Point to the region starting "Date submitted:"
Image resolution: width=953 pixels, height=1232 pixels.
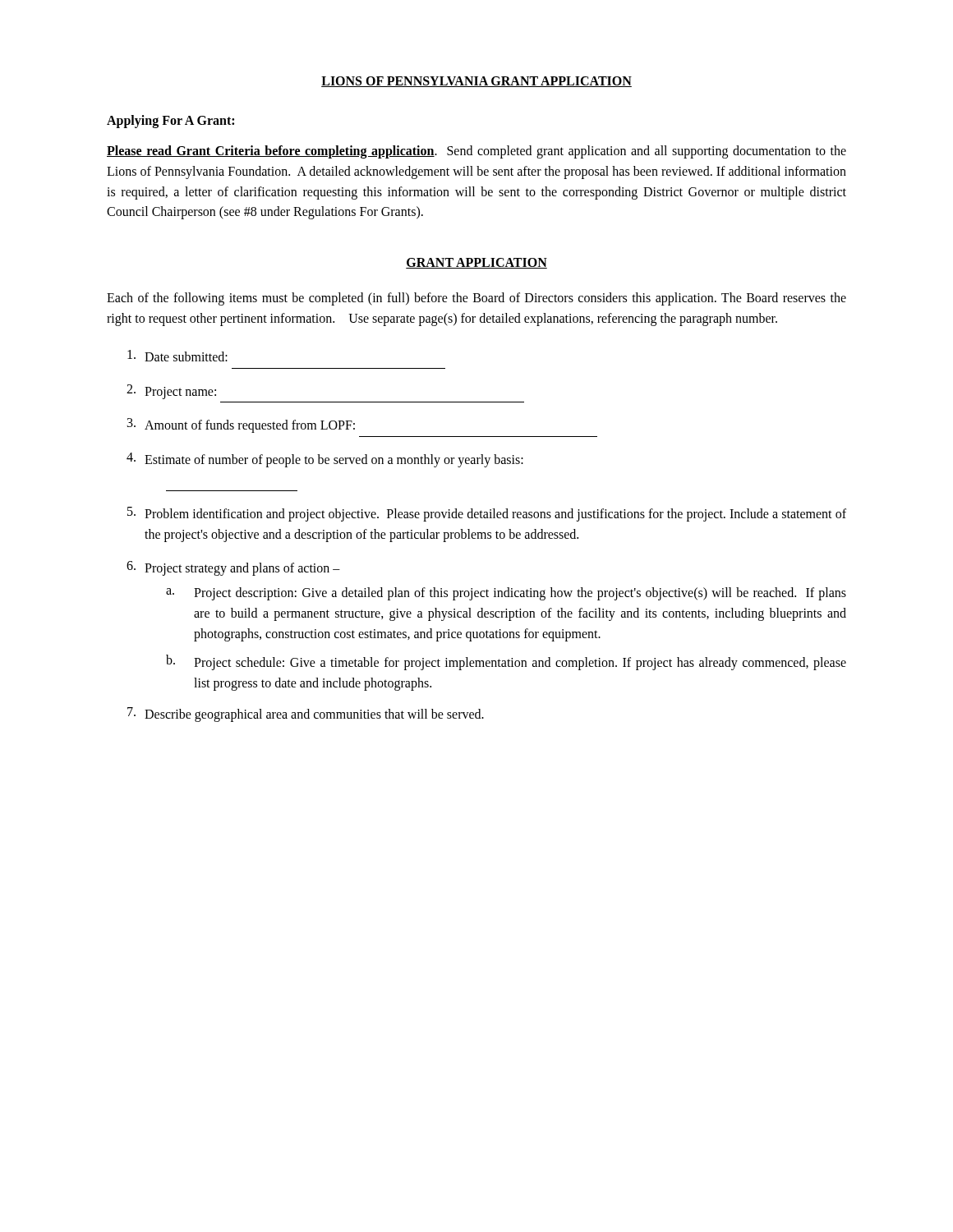tap(177, 356)
